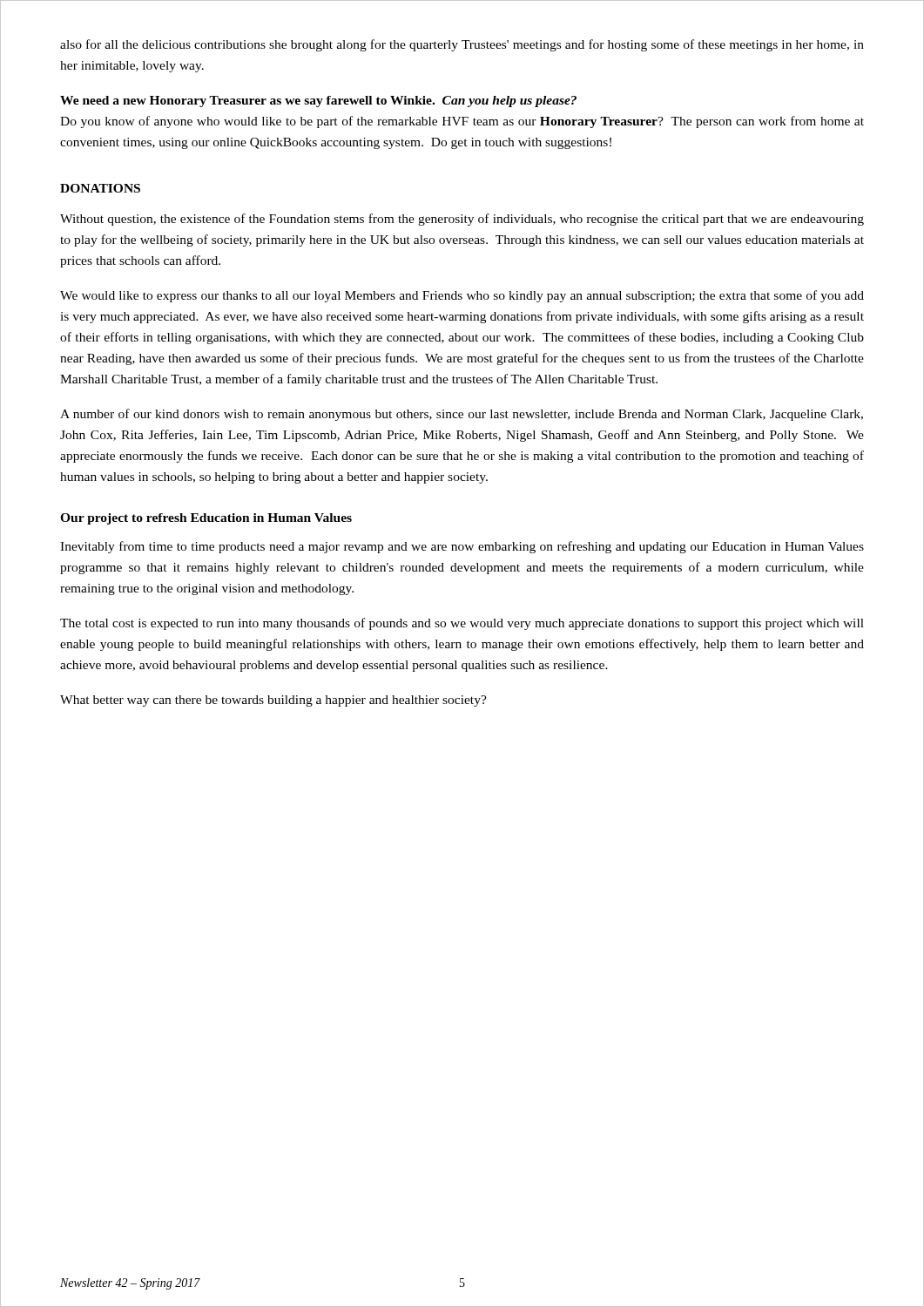
Task: Click on the text block with the text "We need a"
Action: tap(462, 121)
